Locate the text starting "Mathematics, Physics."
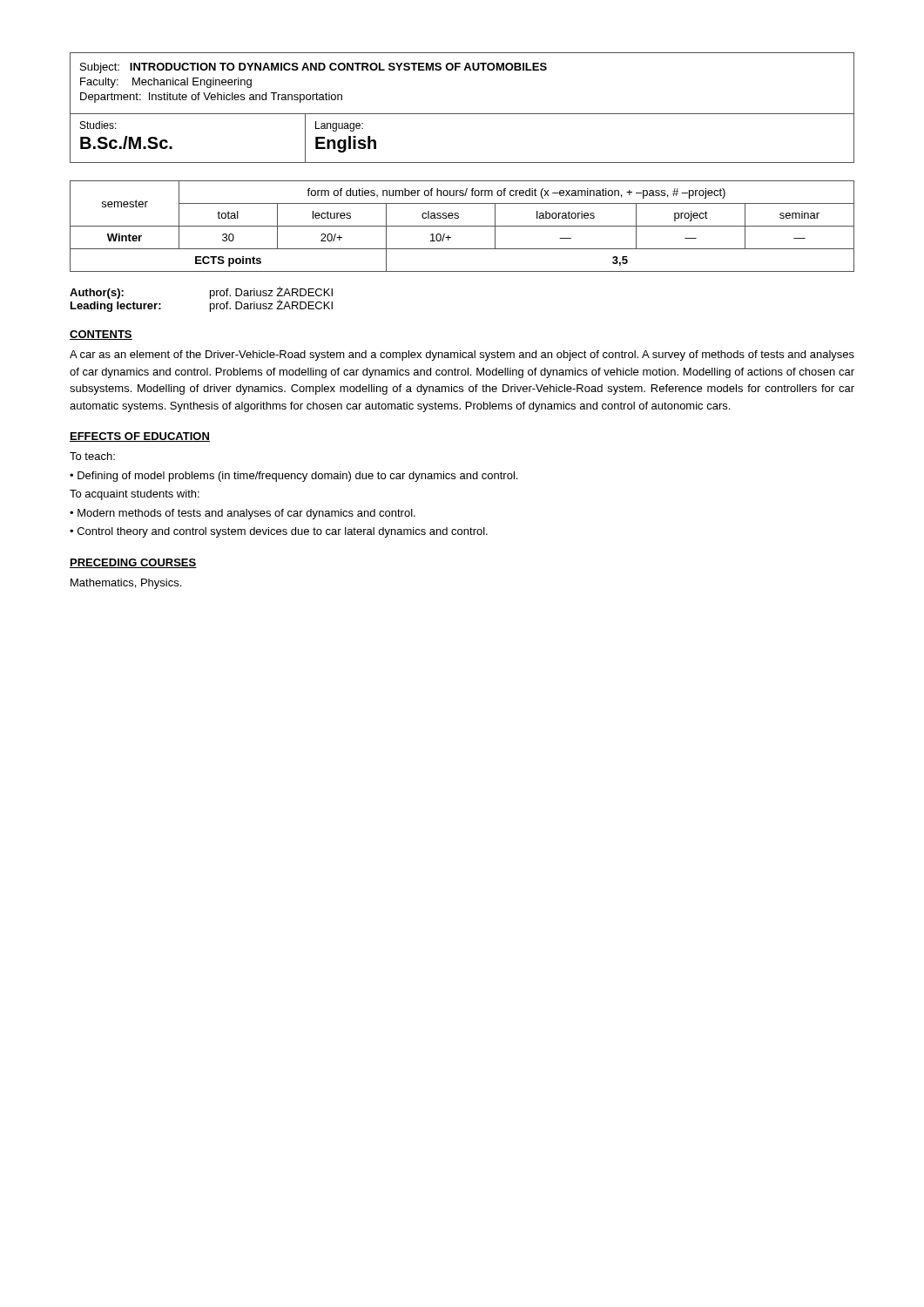This screenshot has height=1307, width=924. pos(126,582)
